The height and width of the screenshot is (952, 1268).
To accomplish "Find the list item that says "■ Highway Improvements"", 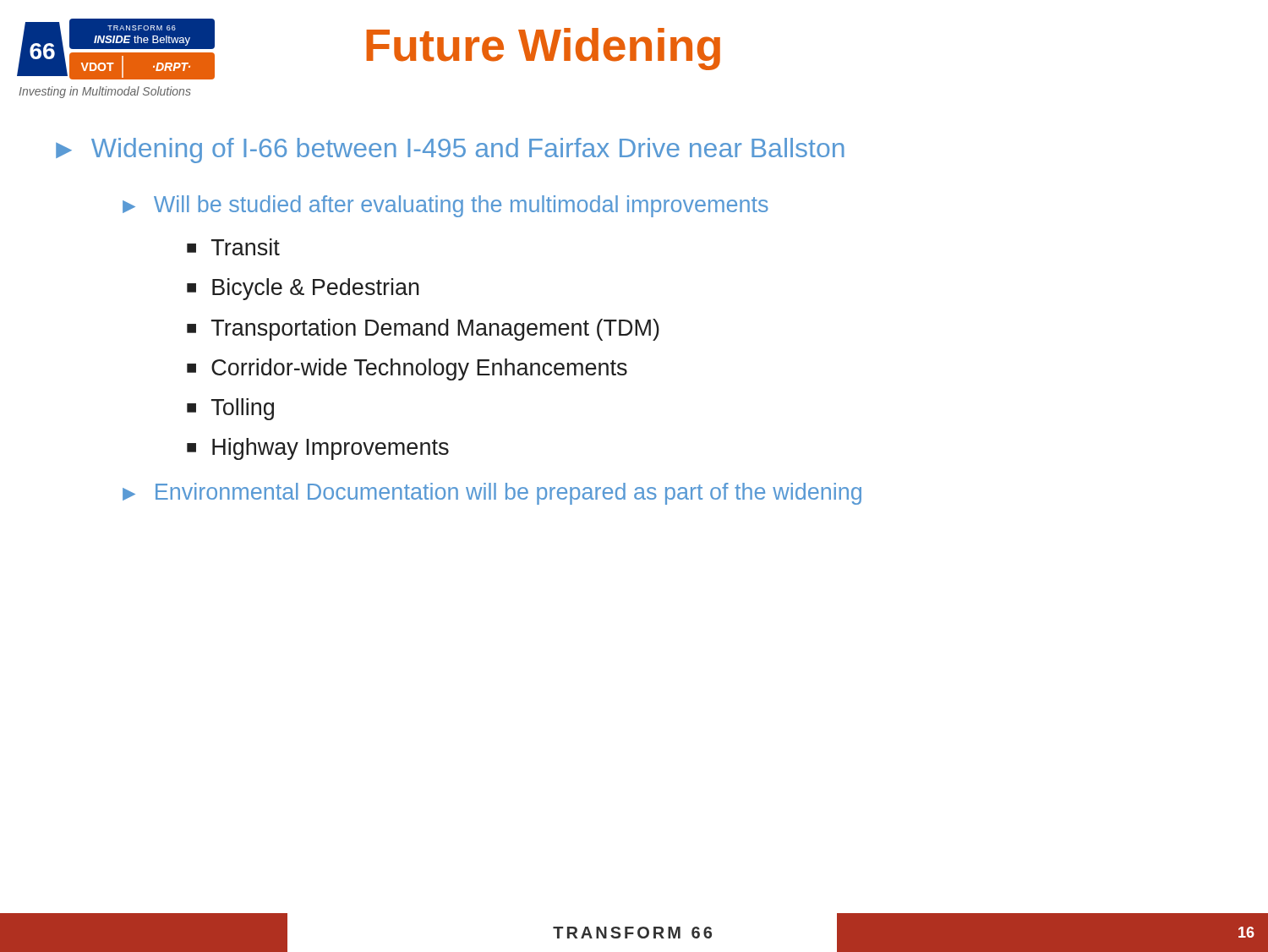I will coord(318,448).
